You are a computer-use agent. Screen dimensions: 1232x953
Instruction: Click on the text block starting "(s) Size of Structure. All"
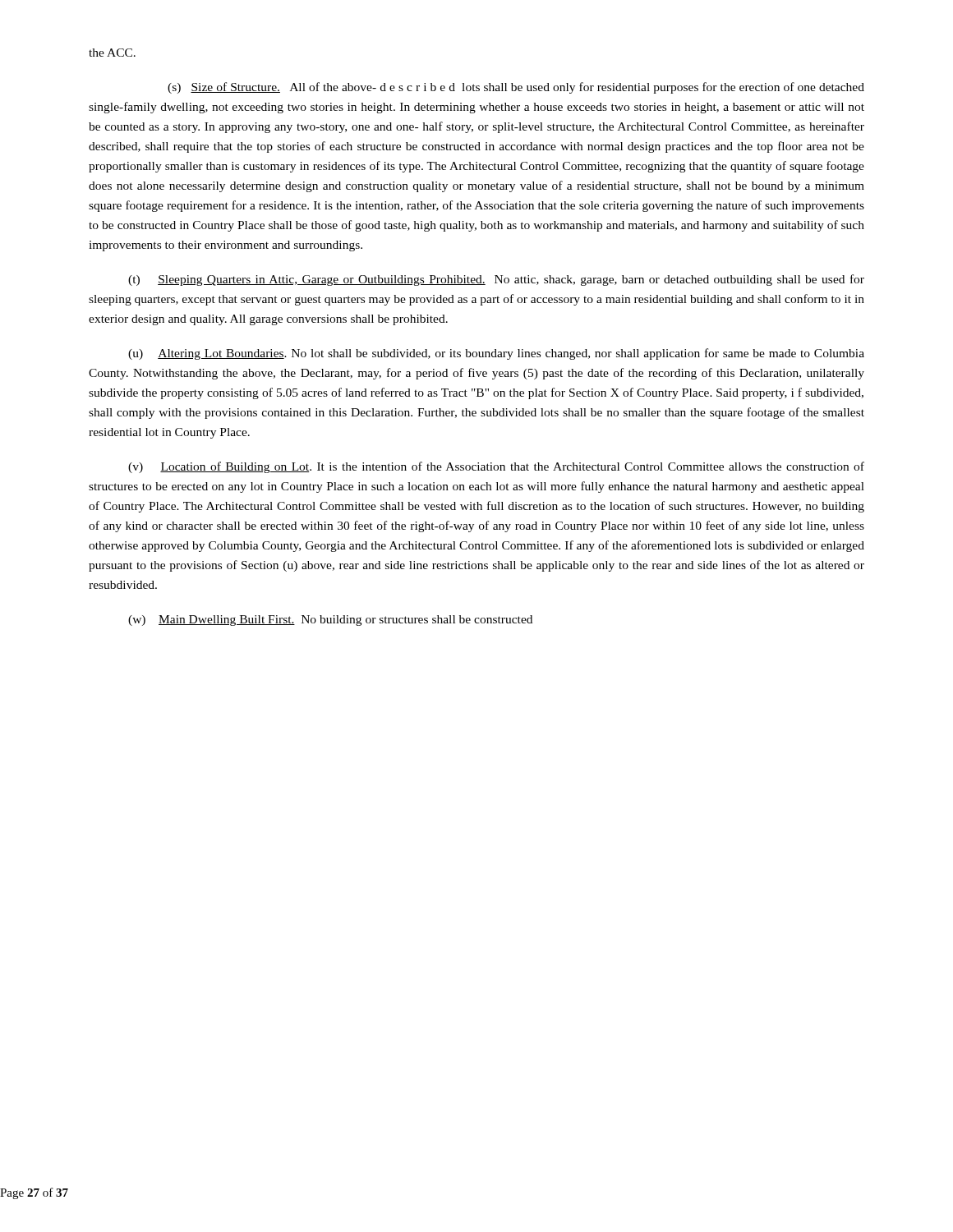pyautogui.click(x=476, y=166)
